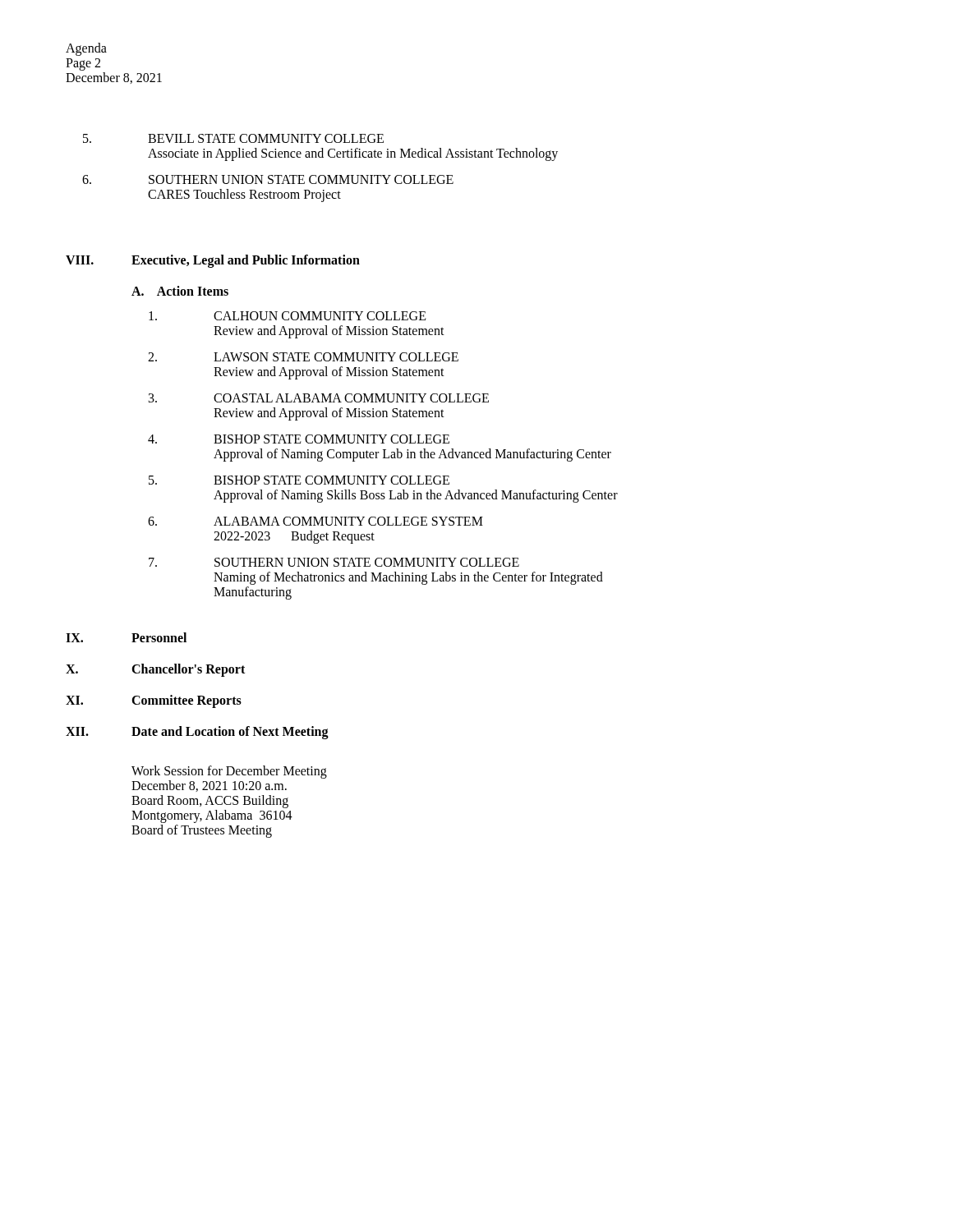This screenshot has height=1232, width=953.
Task: Point to the passage starting "5. BEVILL STATE COMMUNITY COLLEGE"
Action: [476, 146]
